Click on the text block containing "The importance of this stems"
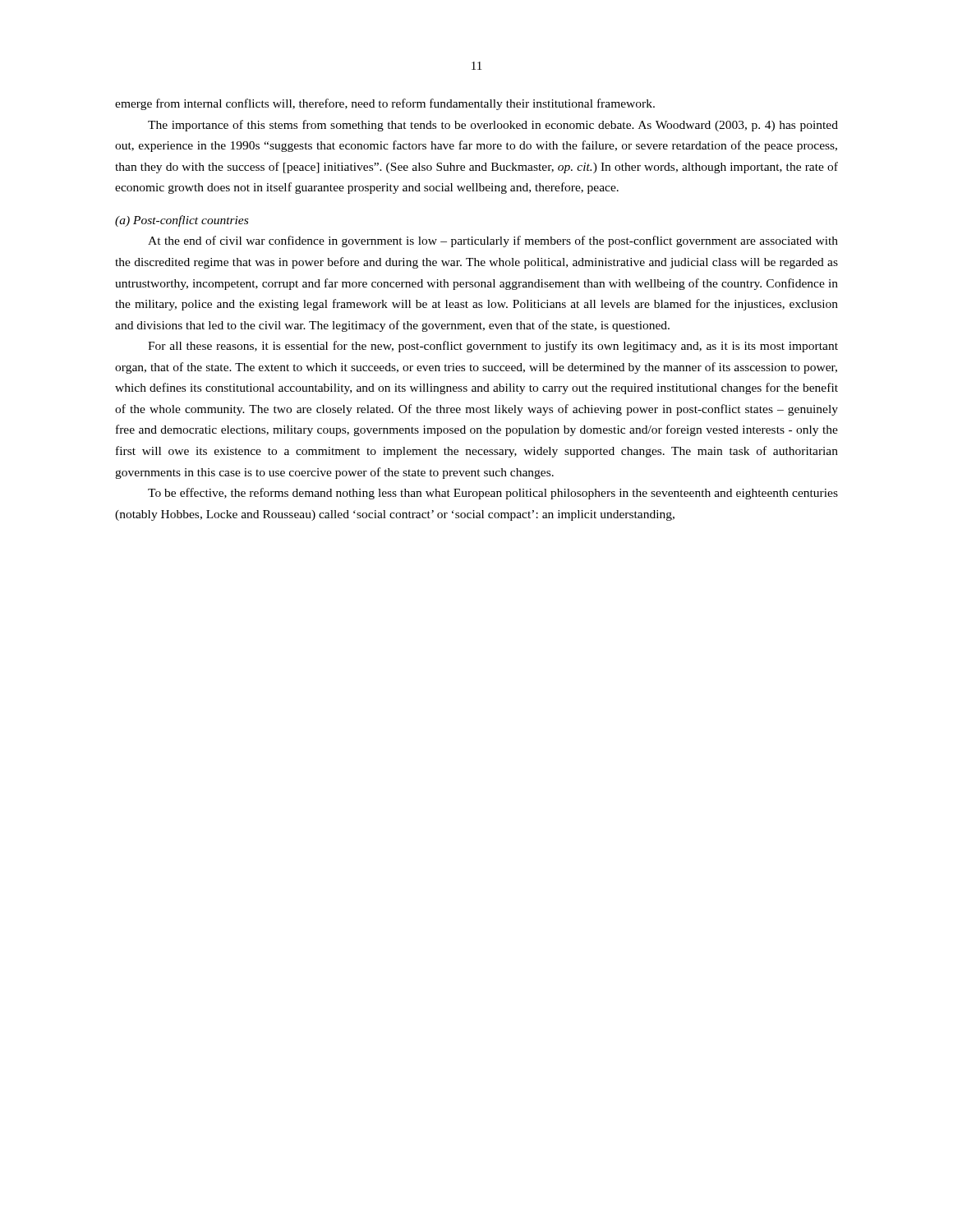This screenshot has height=1232, width=953. click(476, 156)
